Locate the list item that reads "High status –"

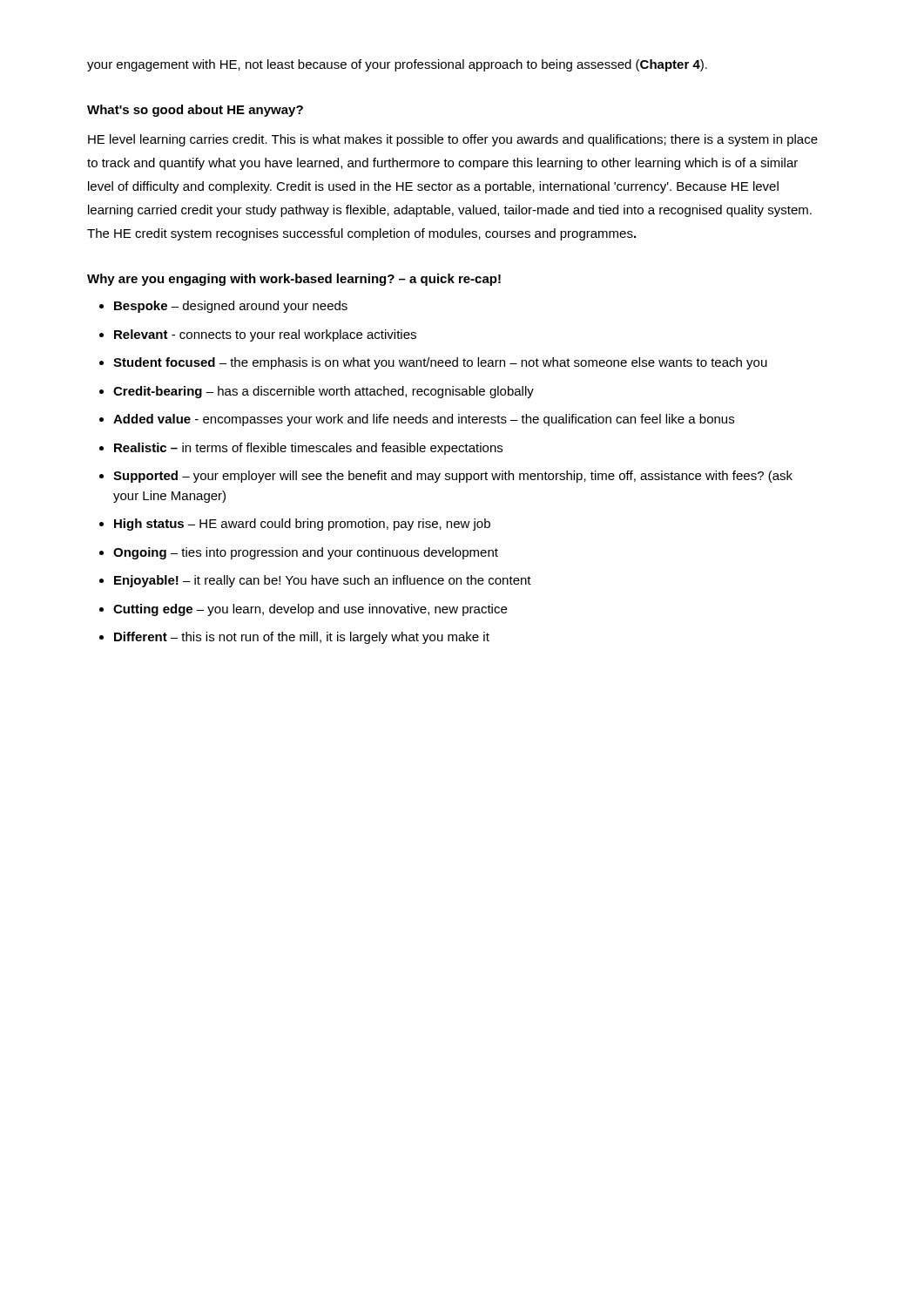302,523
